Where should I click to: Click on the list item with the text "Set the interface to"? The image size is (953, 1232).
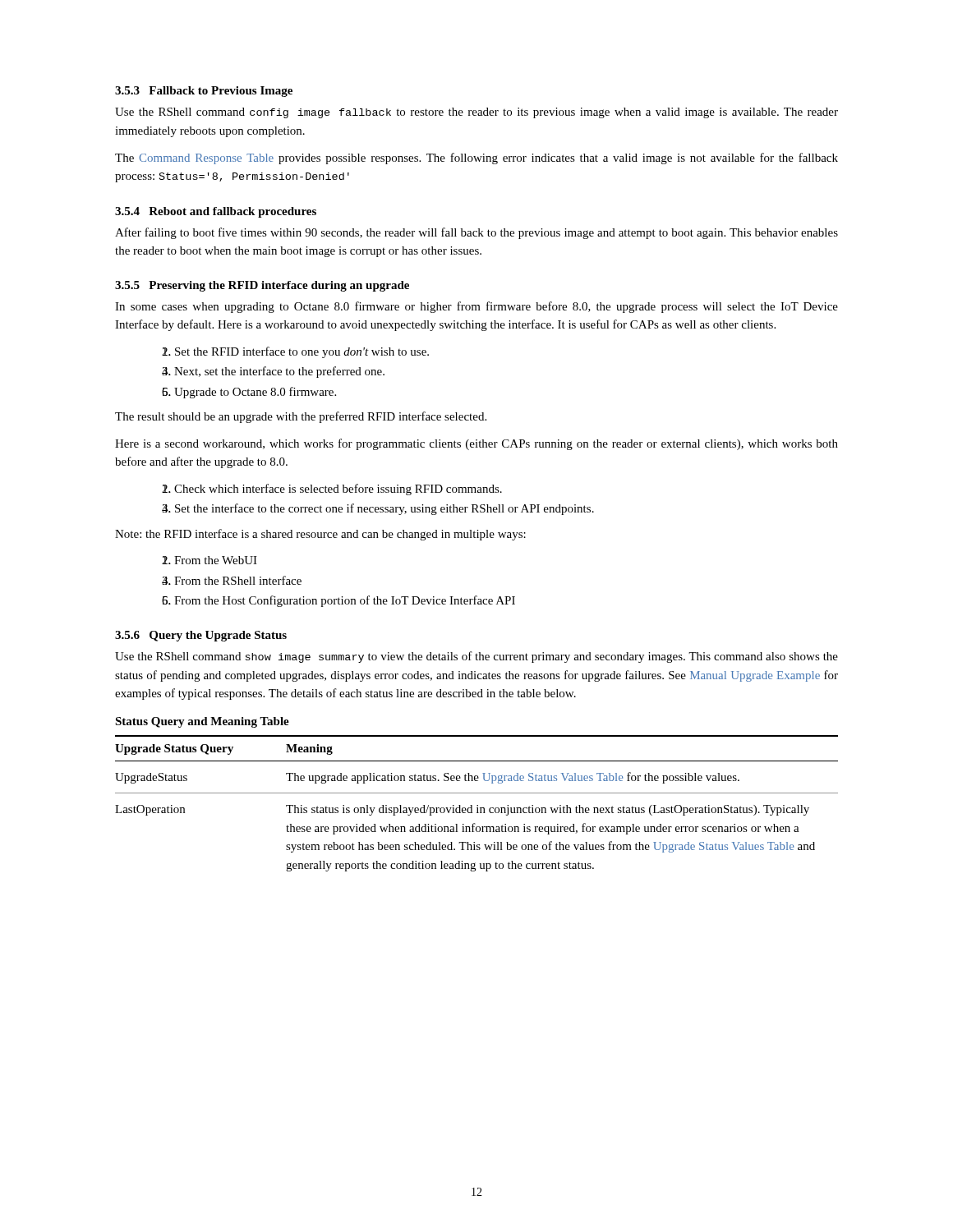(506, 509)
